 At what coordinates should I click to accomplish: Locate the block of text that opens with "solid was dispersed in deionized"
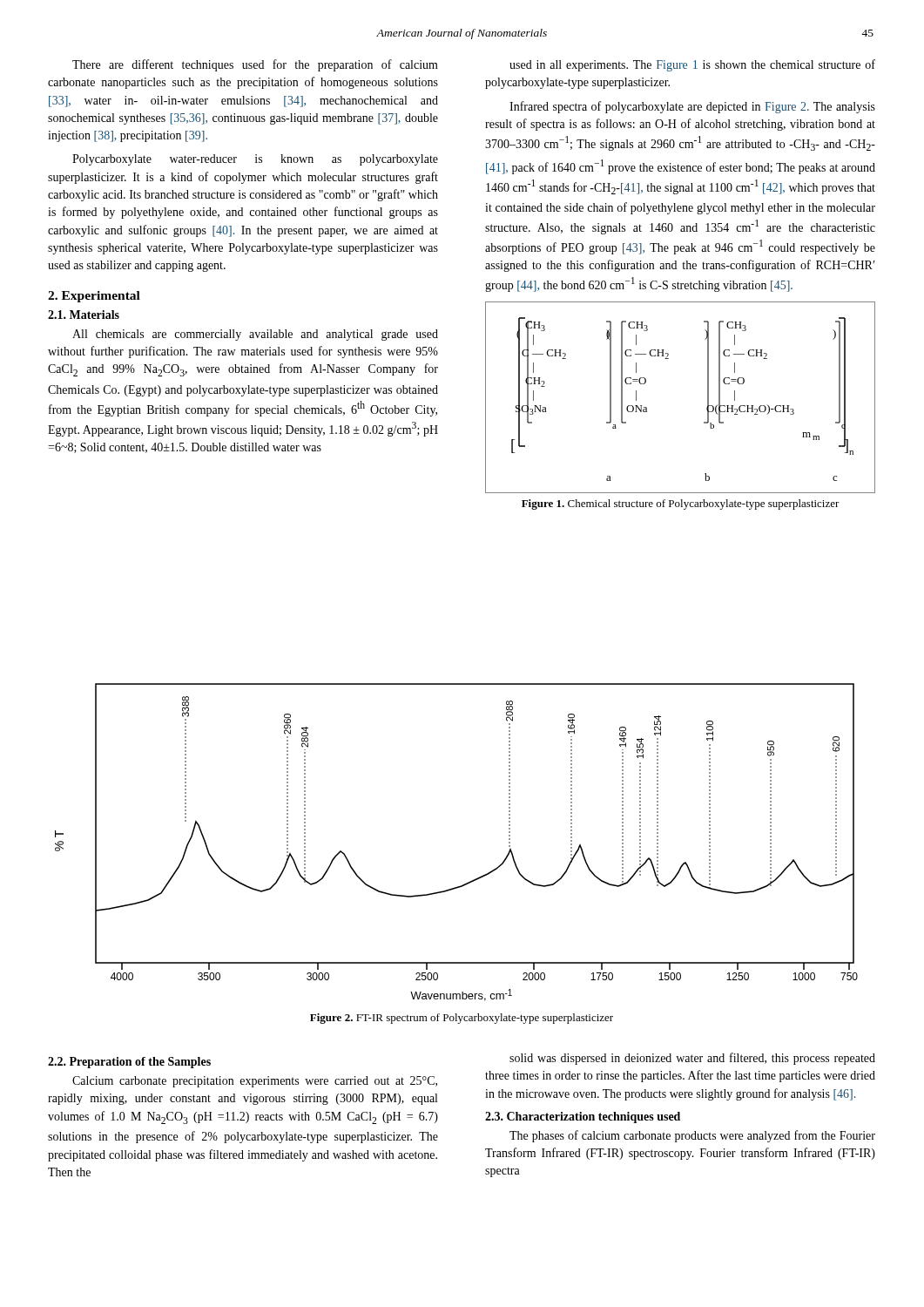(x=680, y=1076)
